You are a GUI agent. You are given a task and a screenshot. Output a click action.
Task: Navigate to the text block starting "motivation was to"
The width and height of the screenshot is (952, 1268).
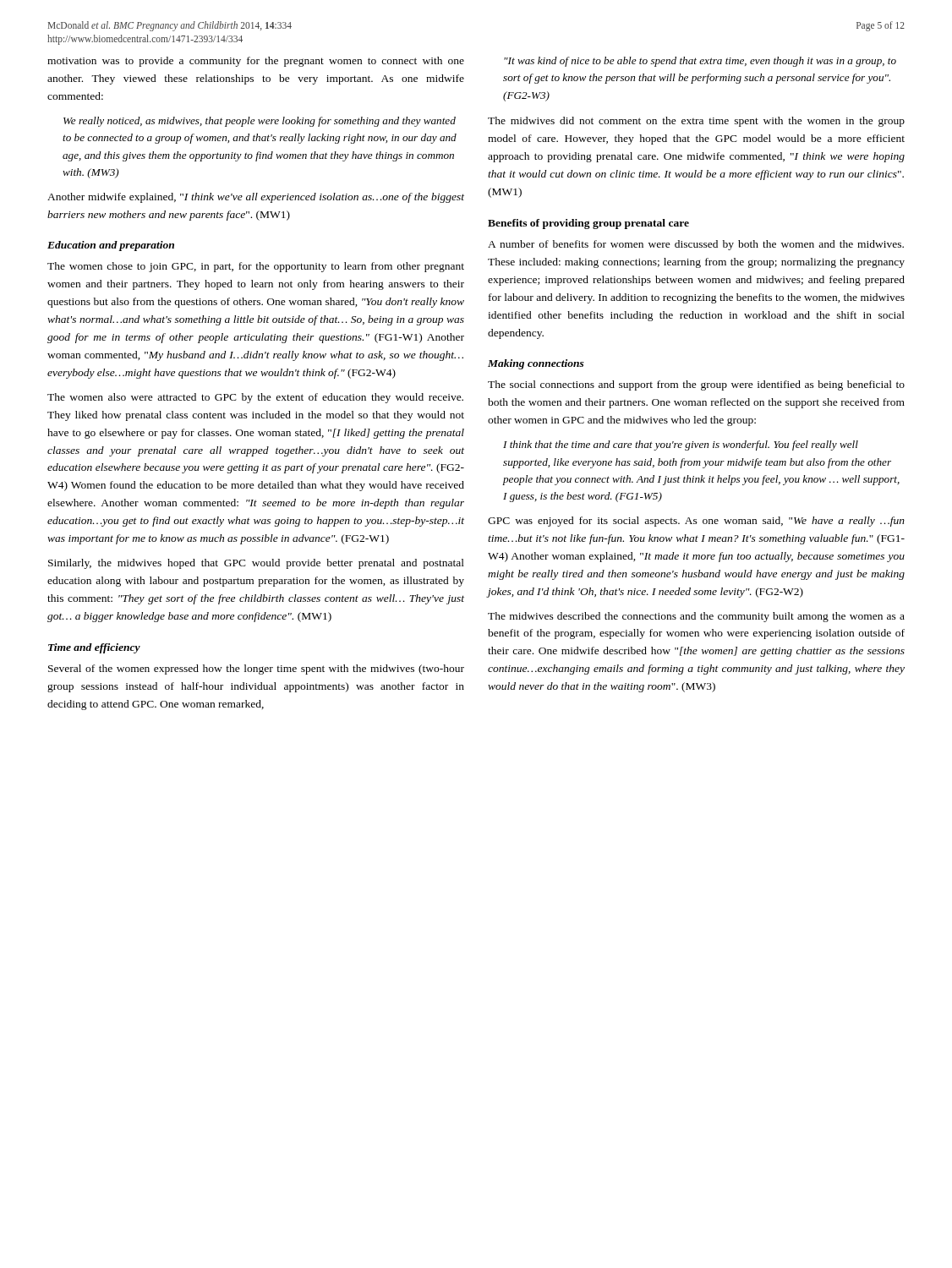pyautogui.click(x=256, y=78)
